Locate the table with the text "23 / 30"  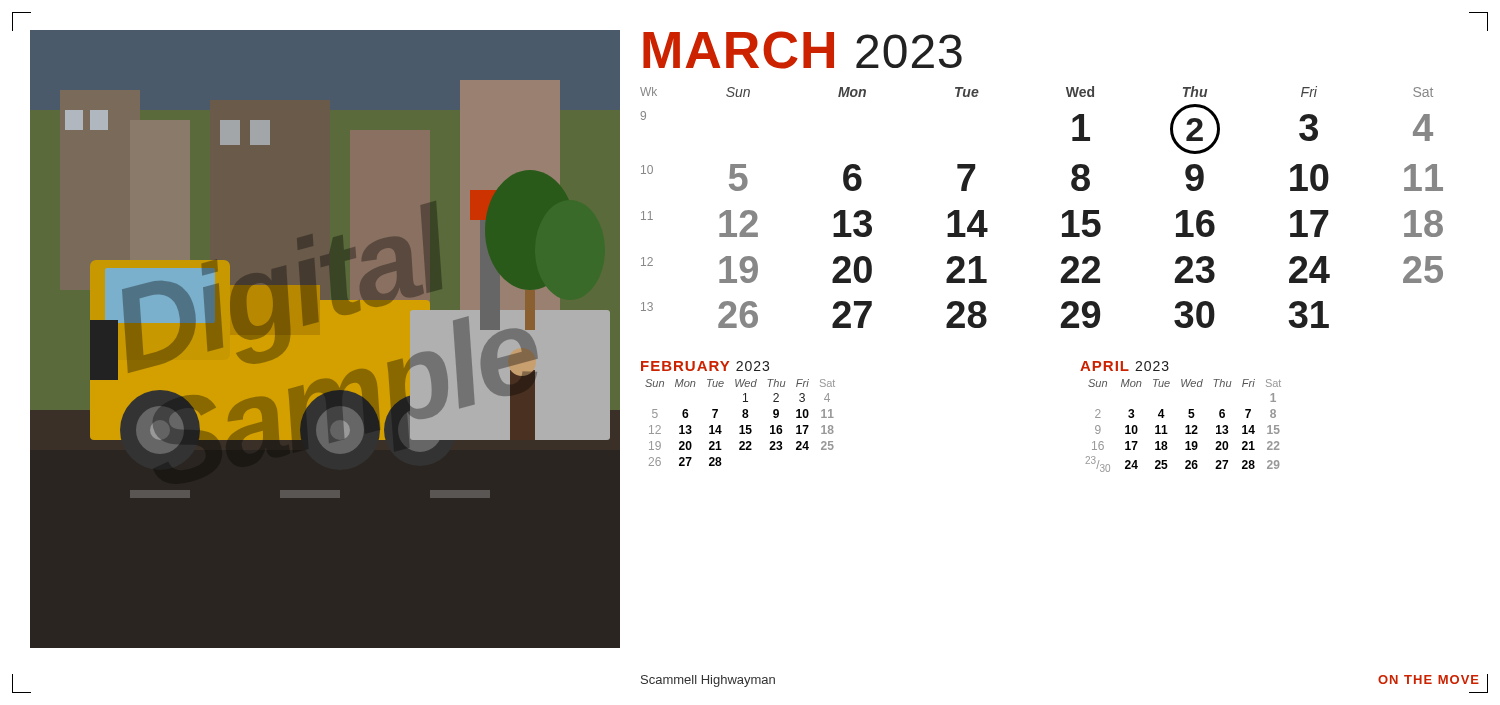point(1280,416)
